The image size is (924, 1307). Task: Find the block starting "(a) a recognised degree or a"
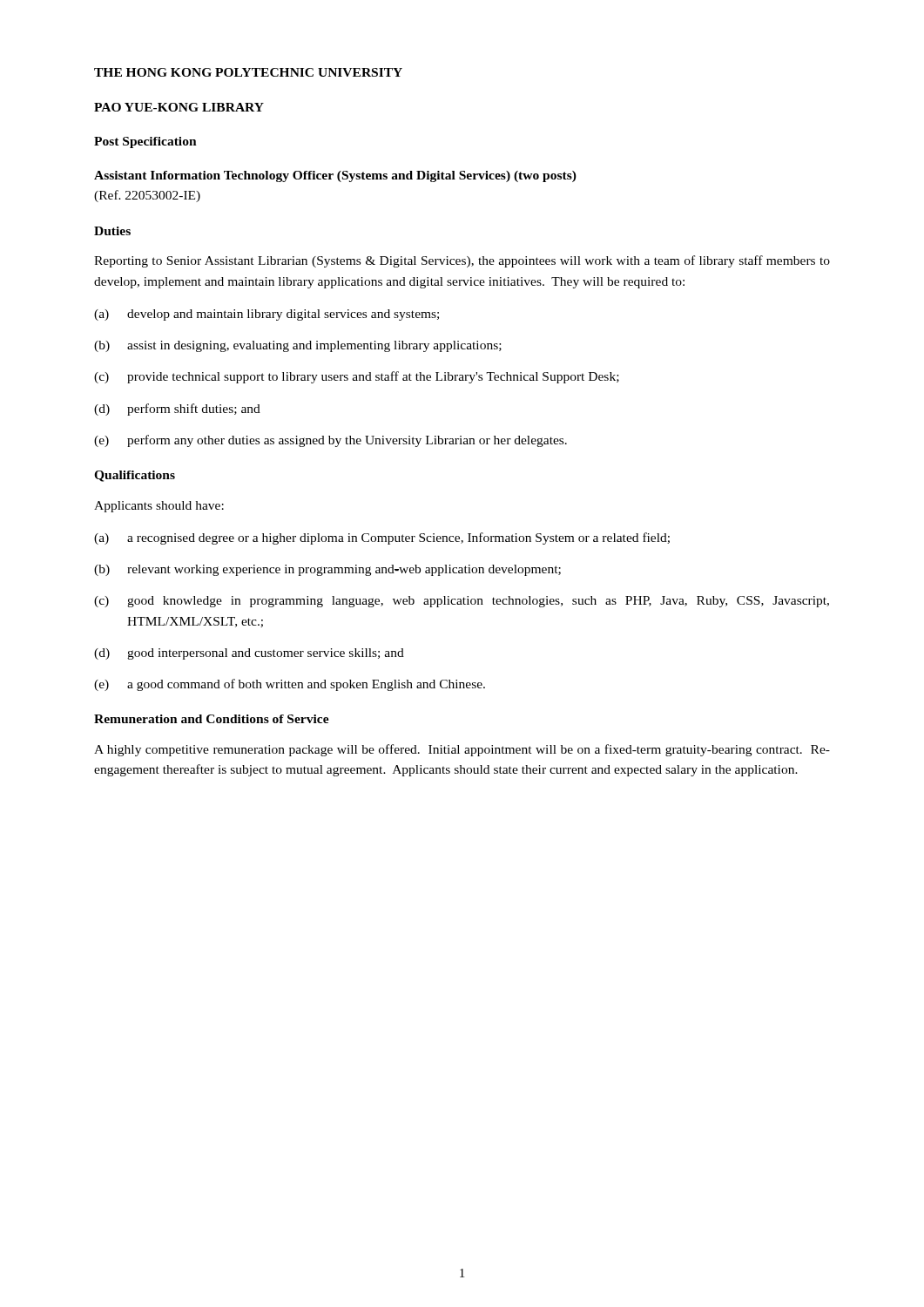pyautogui.click(x=462, y=537)
